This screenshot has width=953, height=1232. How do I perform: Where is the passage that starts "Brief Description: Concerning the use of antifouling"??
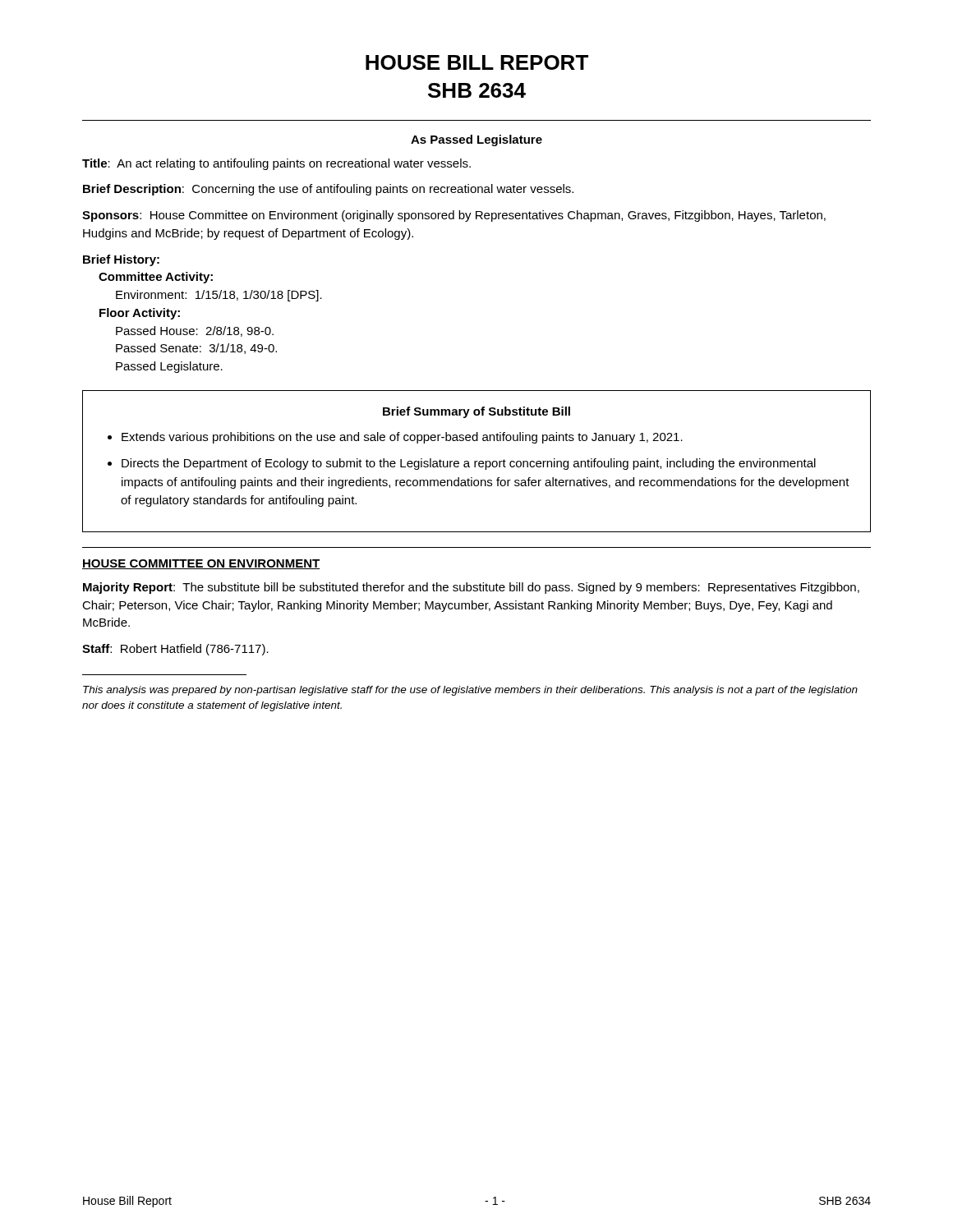tap(328, 189)
